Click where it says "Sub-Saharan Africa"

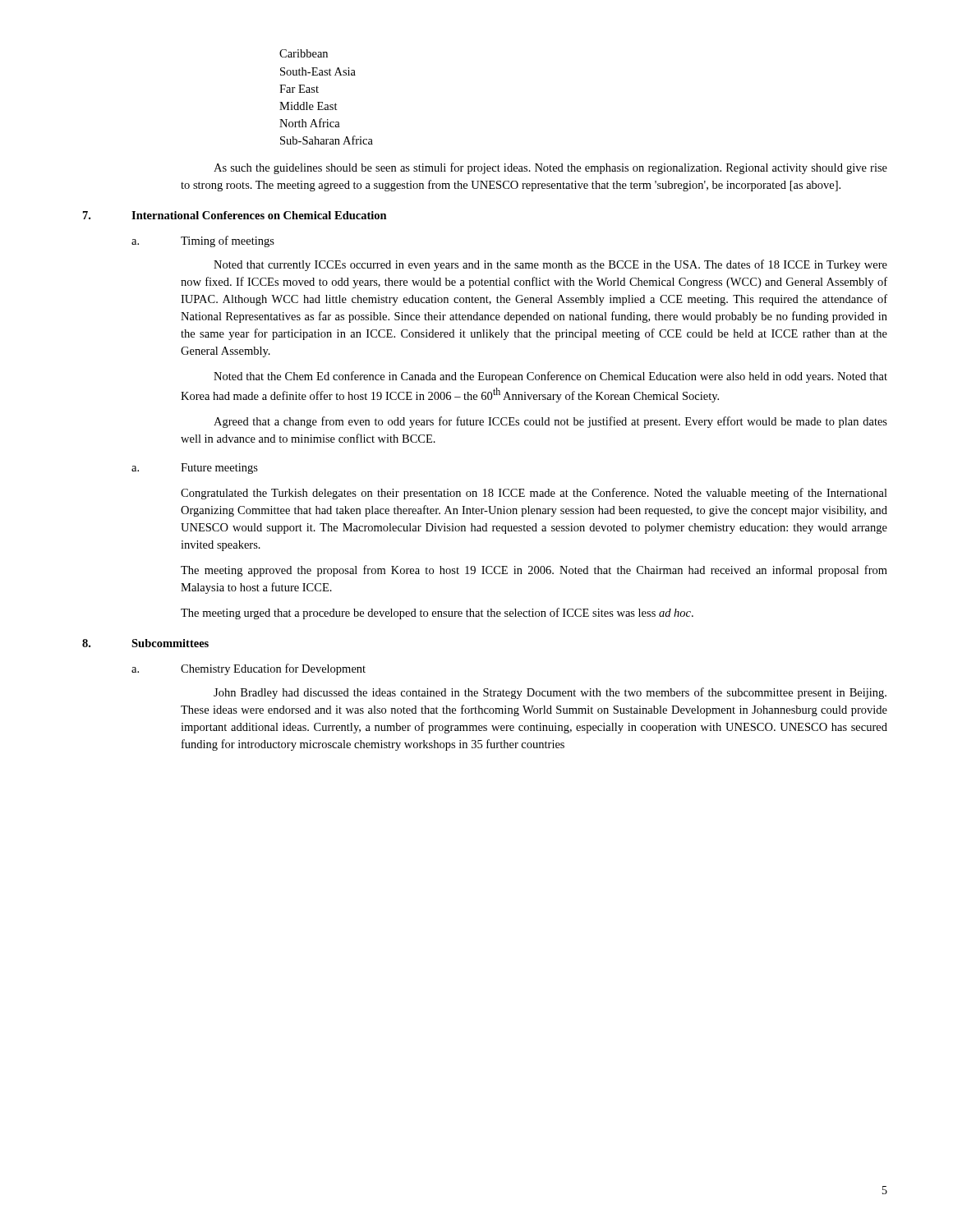click(x=326, y=140)
